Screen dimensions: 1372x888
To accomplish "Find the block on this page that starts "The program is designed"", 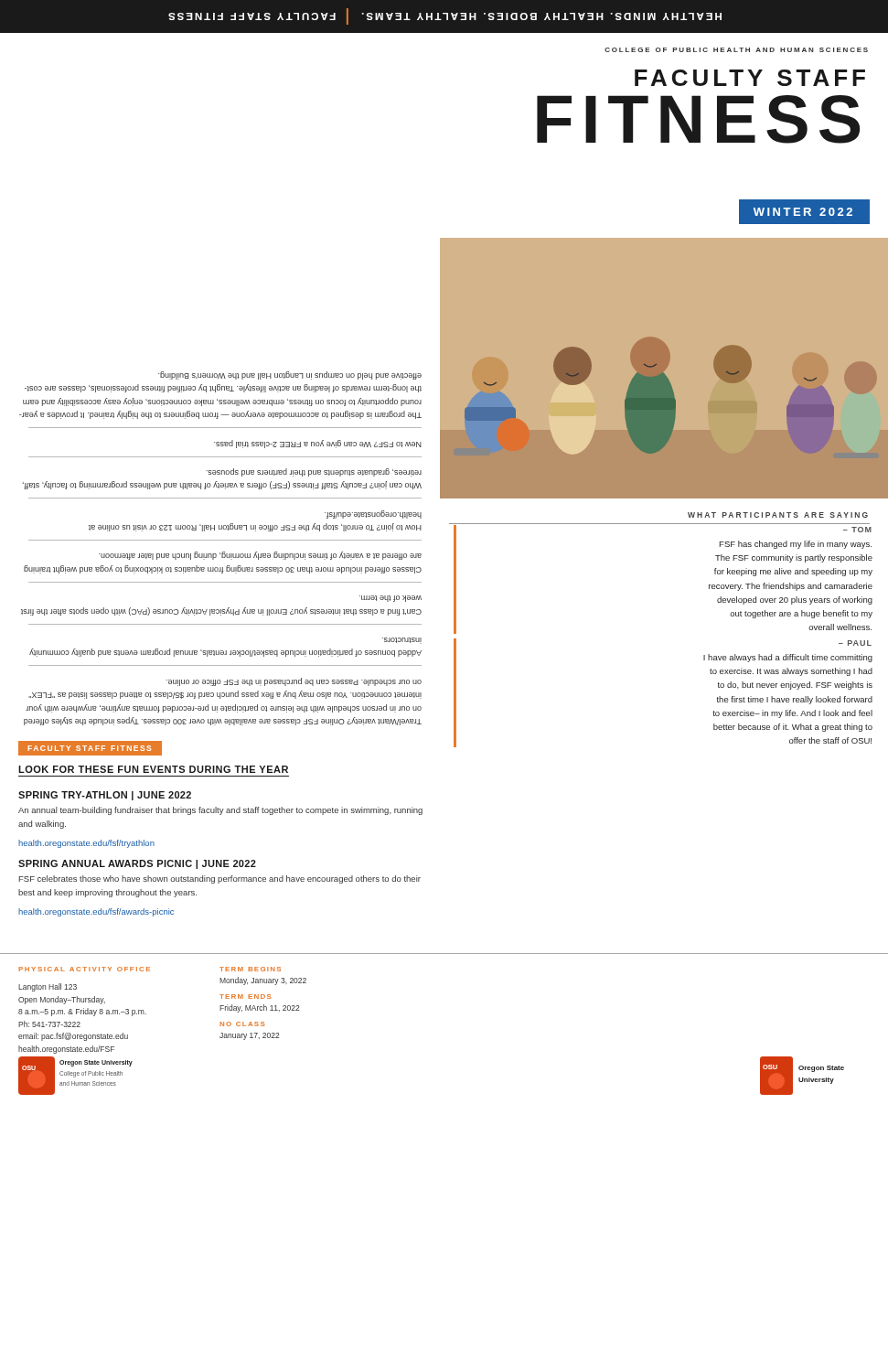I will tap(220, 396).
